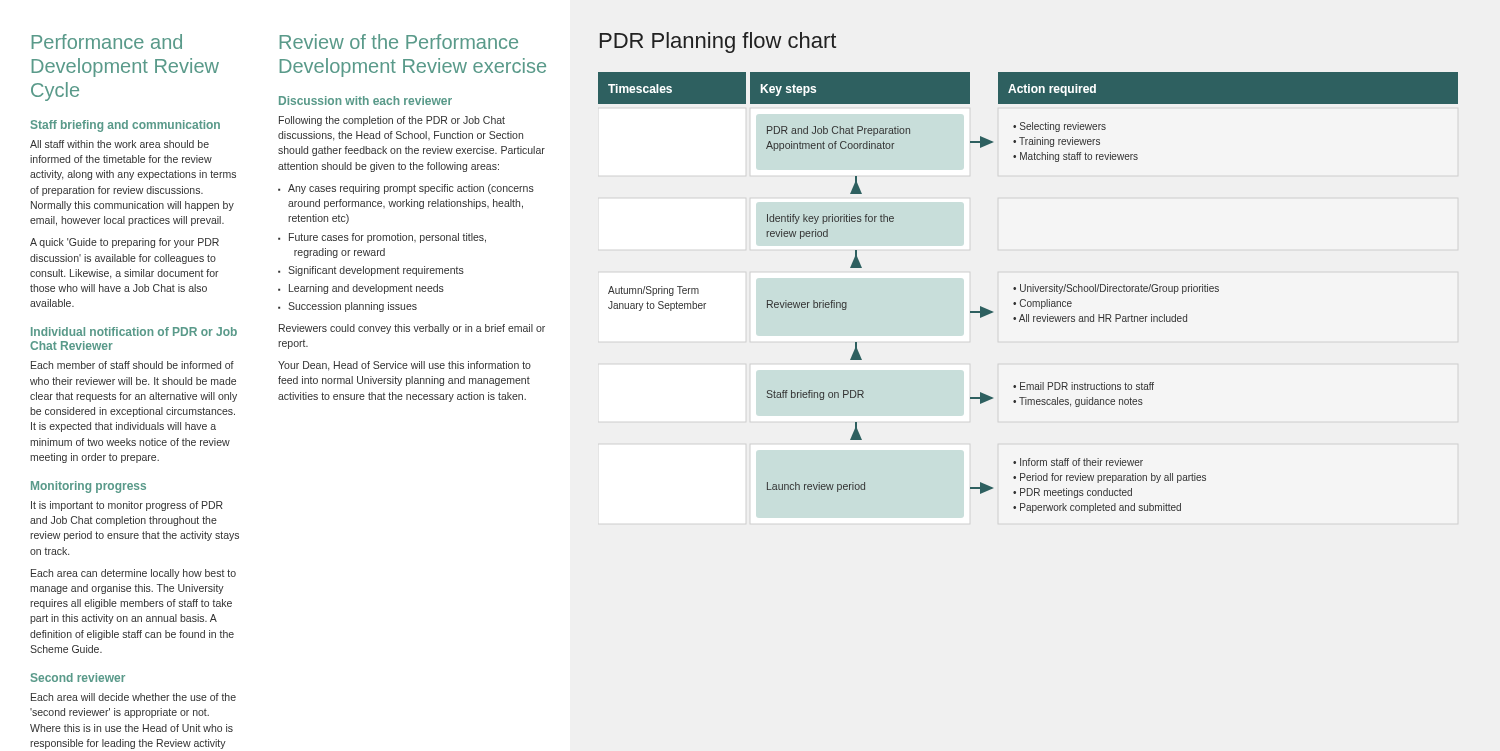
Task: Click the section header that begins "Individual notification of PDR or Job"
Action: [134, 339]
